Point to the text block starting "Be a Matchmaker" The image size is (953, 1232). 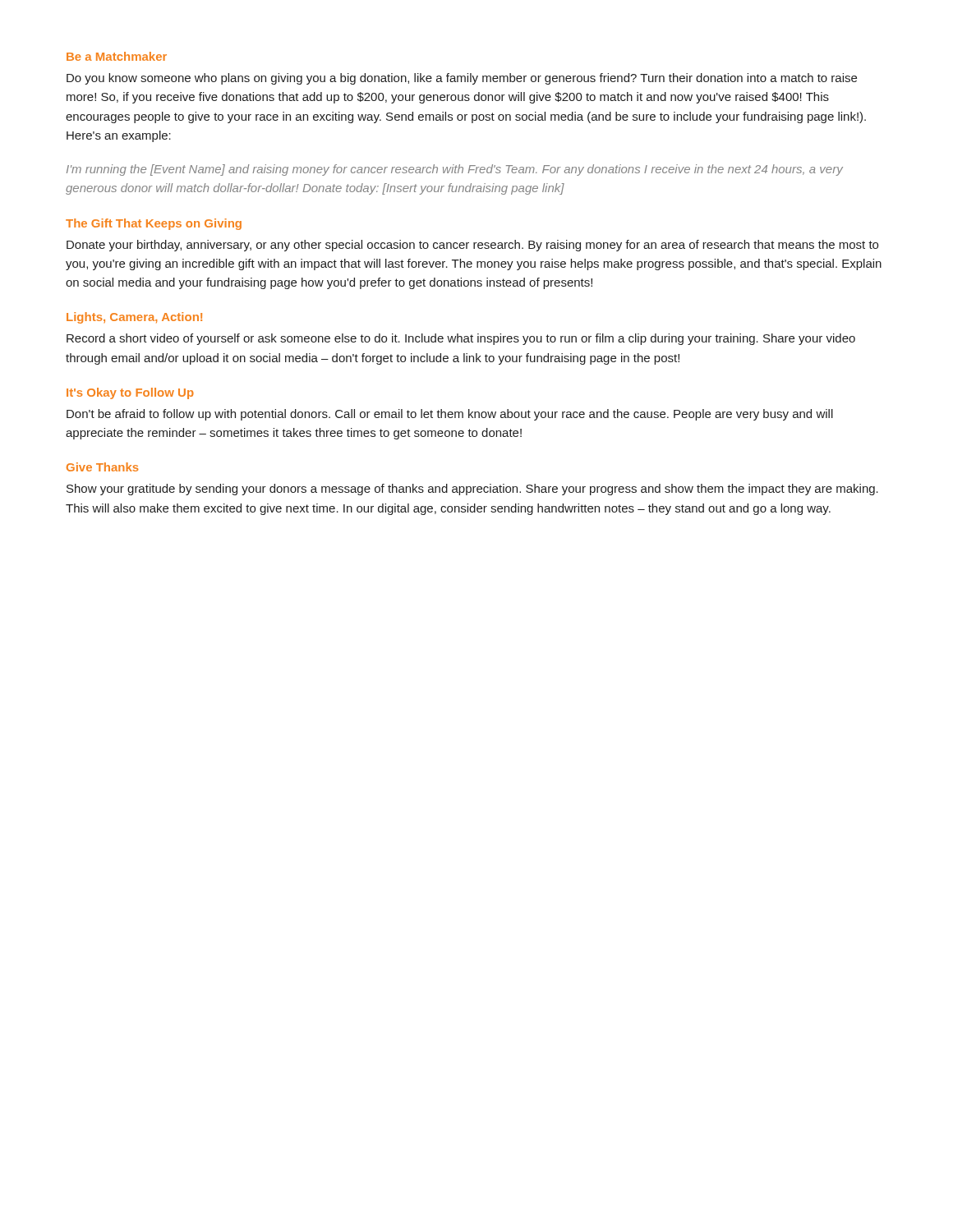point(116,56)
